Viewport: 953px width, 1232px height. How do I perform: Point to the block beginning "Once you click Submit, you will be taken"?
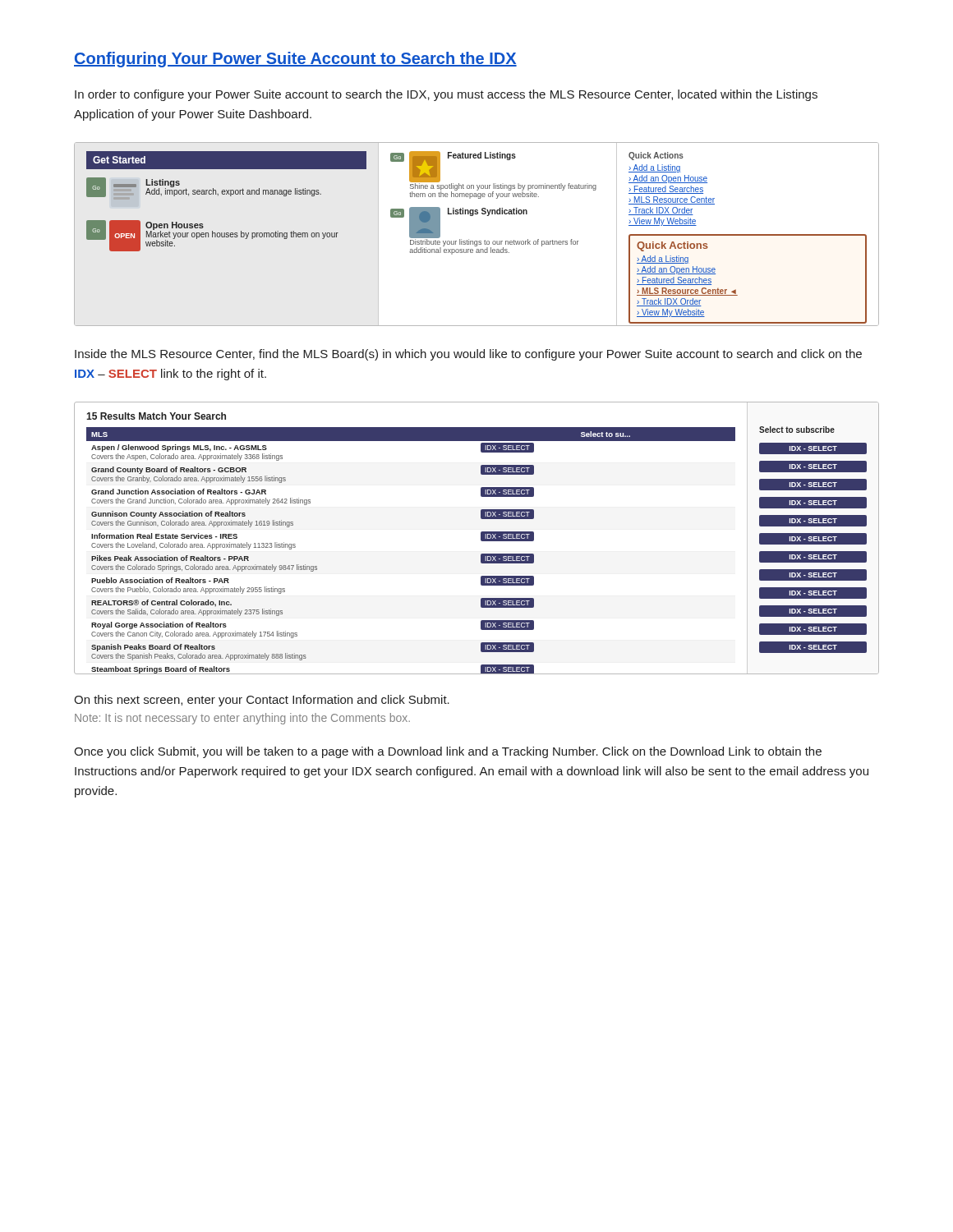point(472,771)
